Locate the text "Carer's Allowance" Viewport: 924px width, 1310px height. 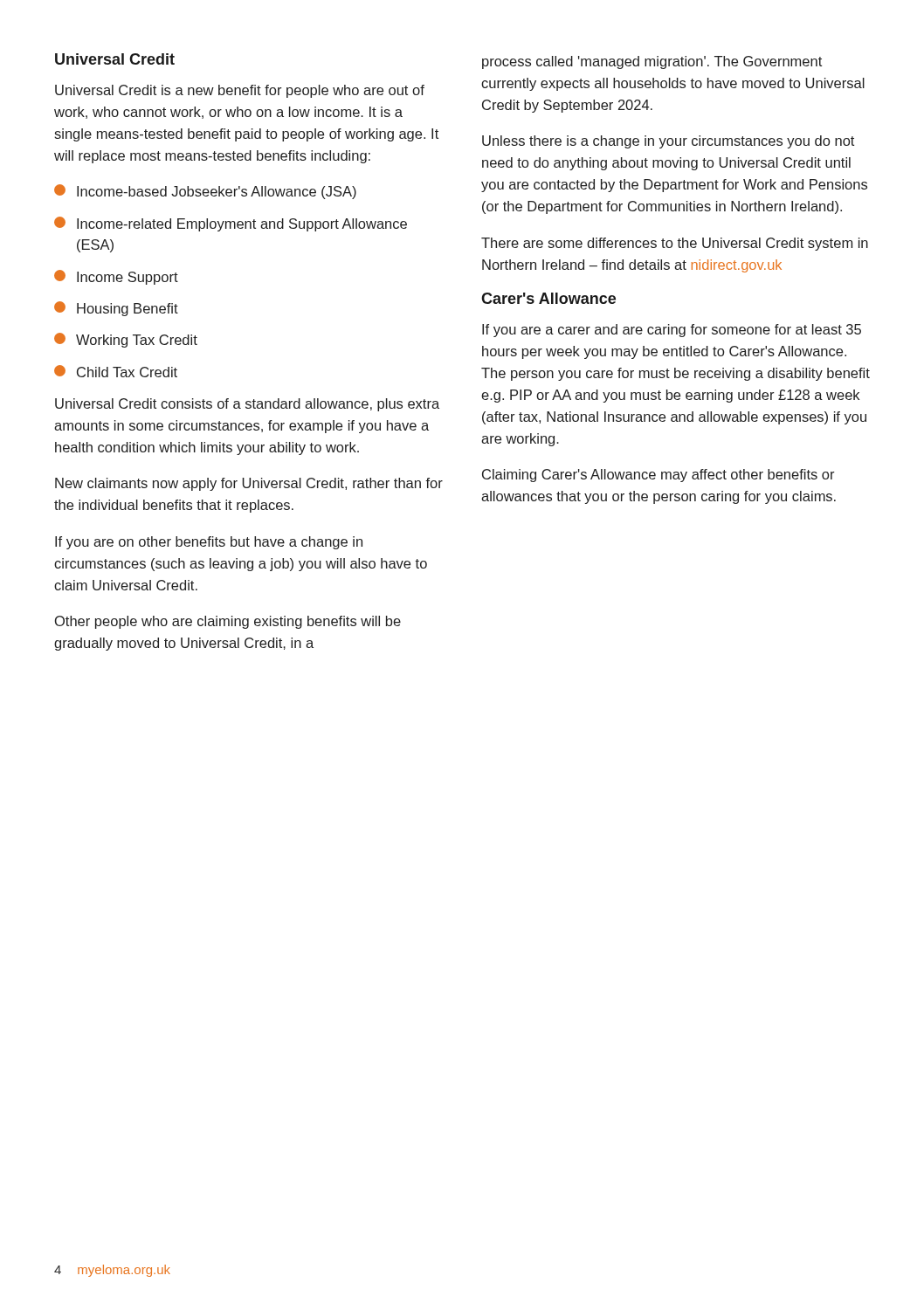[549, 298]
